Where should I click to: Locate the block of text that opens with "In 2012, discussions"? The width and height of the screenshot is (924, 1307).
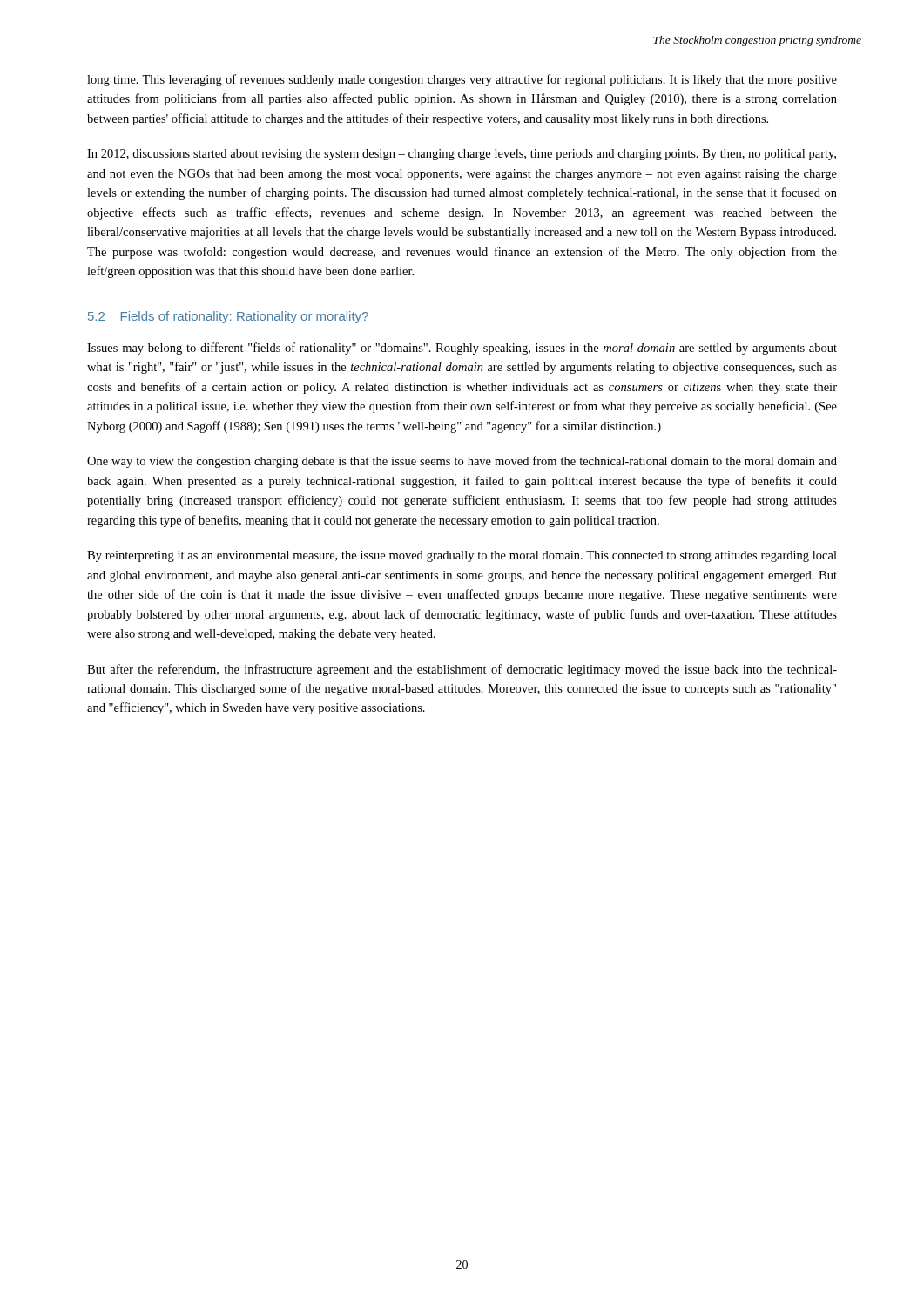click(x=462, y=212)
